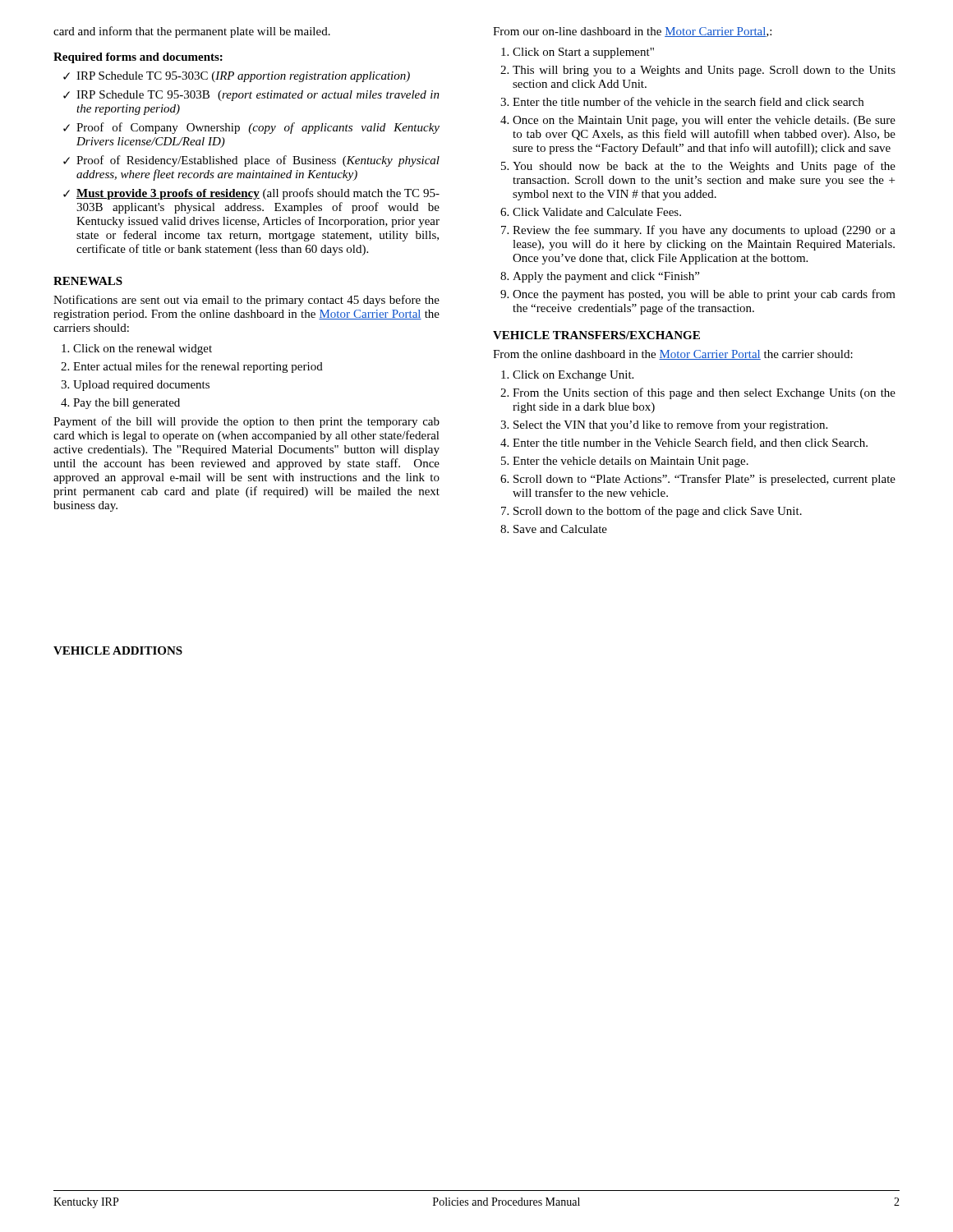Locate the text "VEHICLE ADDITIONS"
This screenshot has height=1232, width=953.
(x=118, y=650)
